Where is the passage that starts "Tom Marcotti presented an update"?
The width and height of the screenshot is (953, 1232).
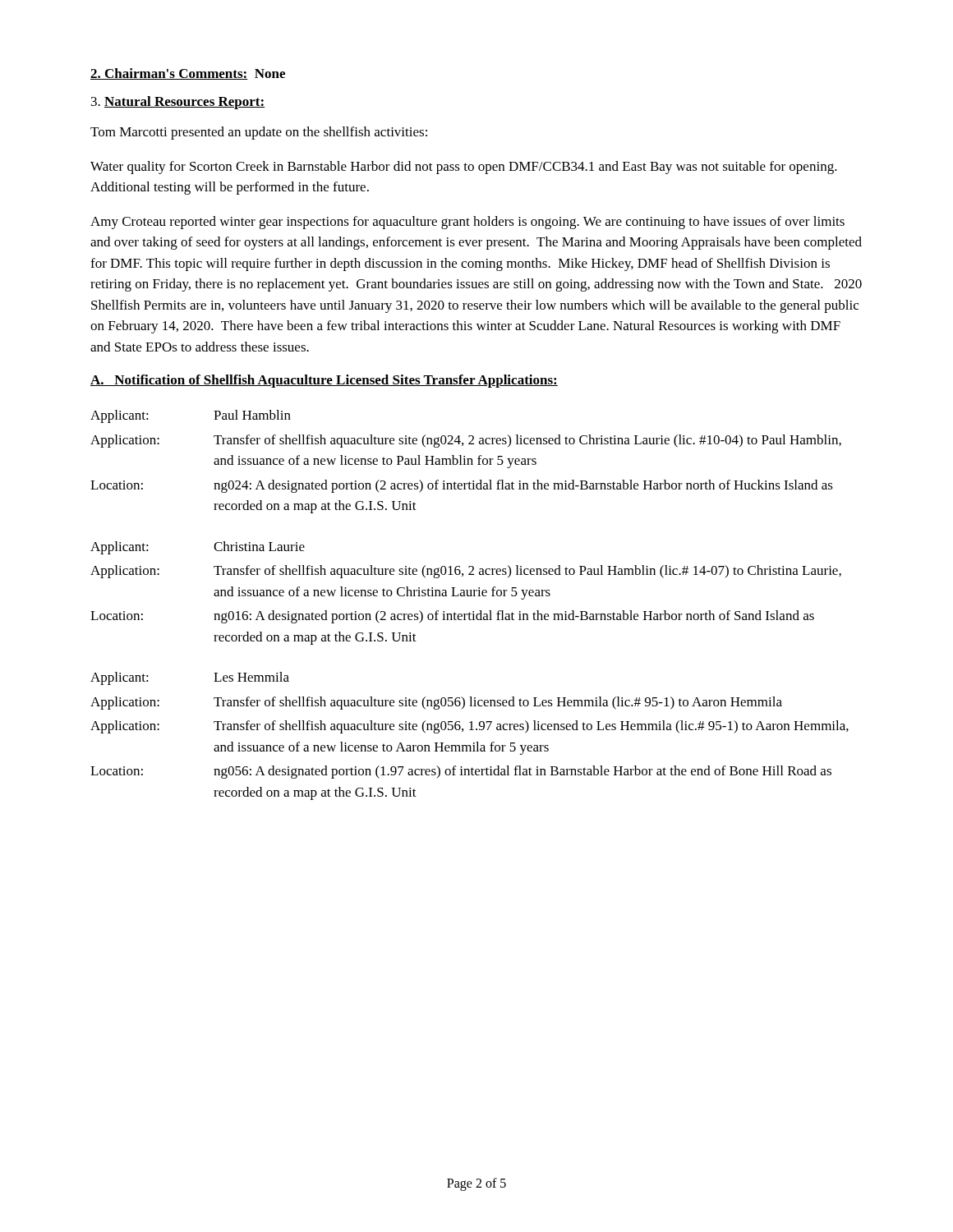[x=259, y=132]
